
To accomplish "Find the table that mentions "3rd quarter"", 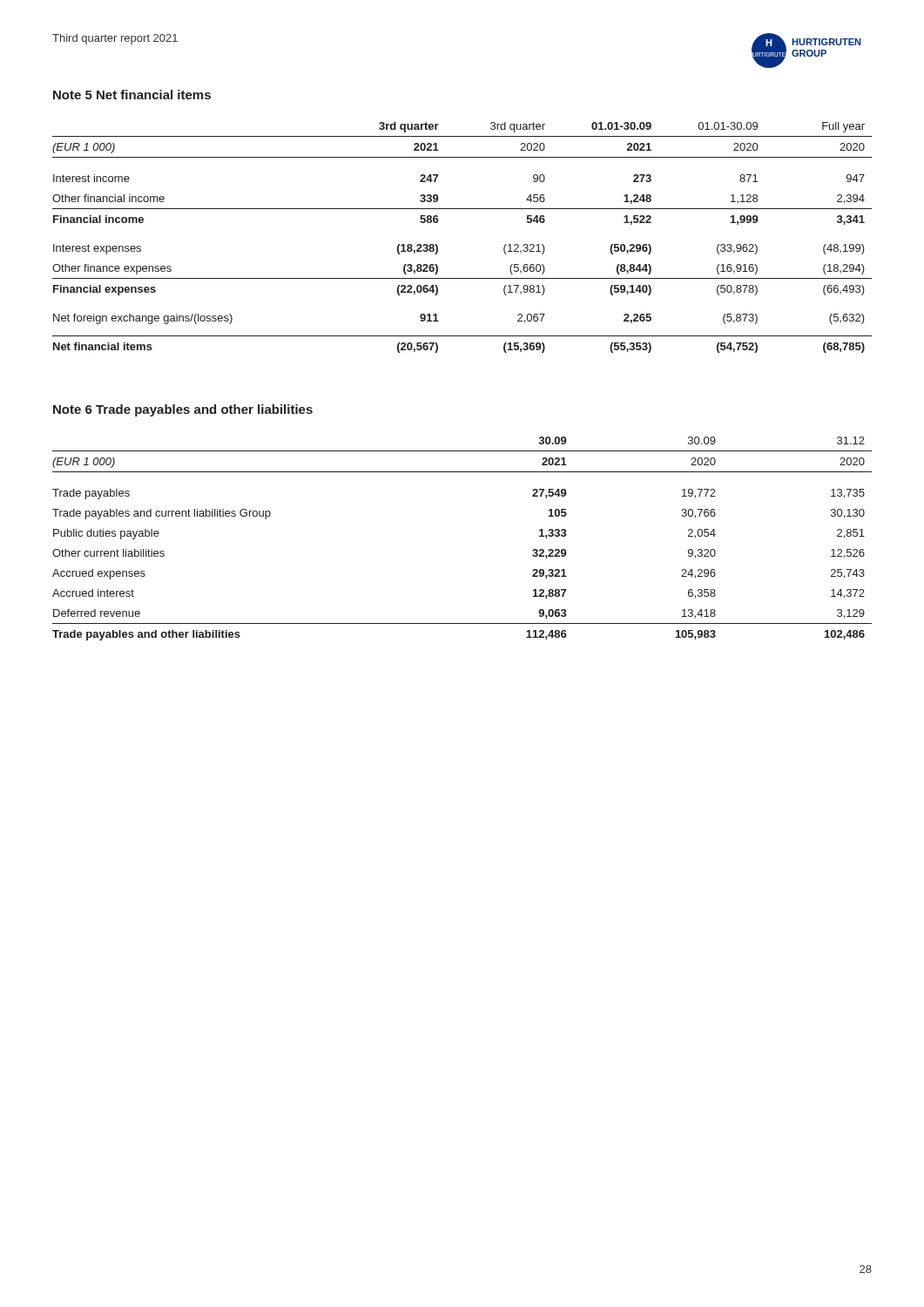I will pyautogui.click(x=462, y=236).
